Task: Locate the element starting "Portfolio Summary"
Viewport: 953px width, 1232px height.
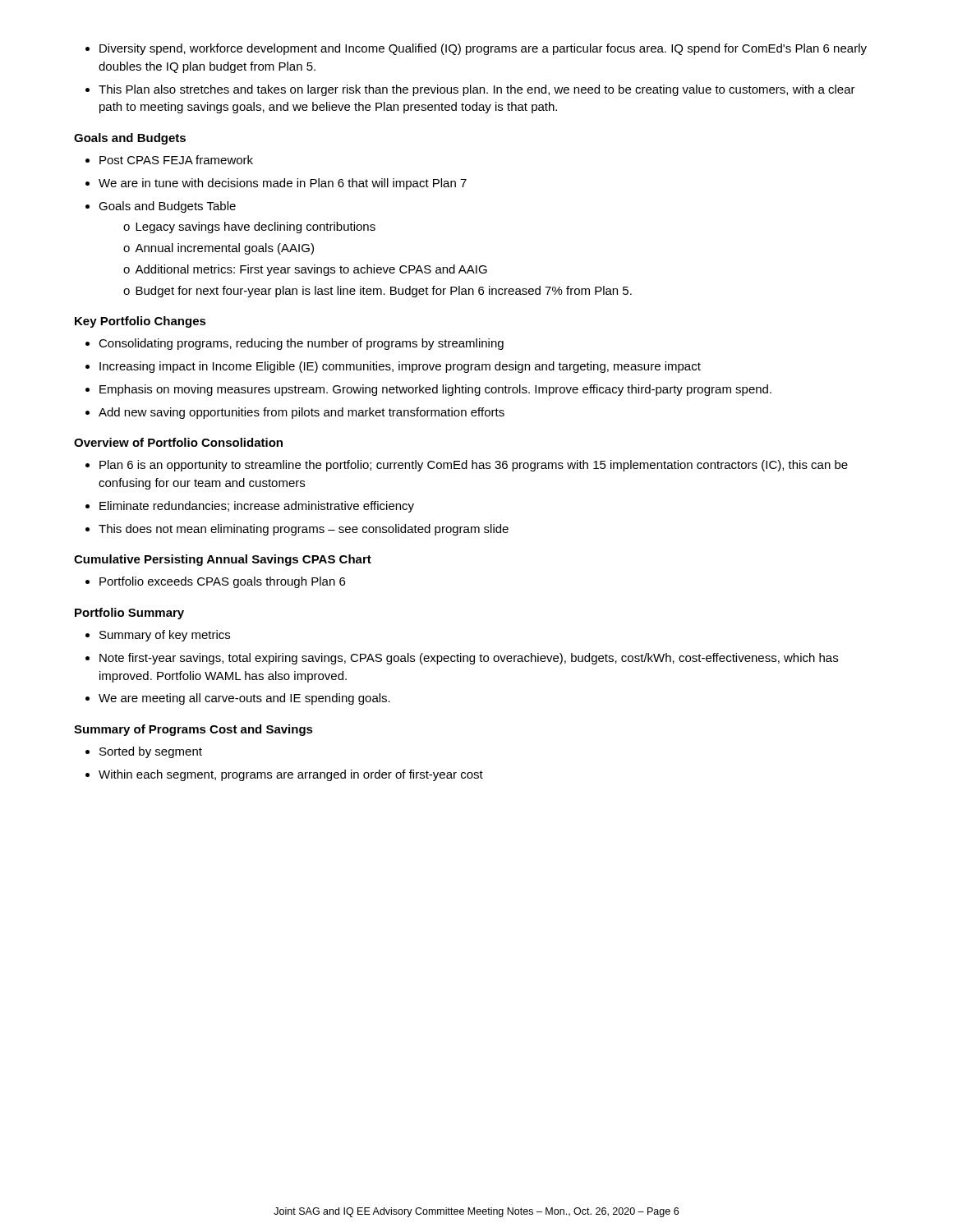Action: coord(129,612)
